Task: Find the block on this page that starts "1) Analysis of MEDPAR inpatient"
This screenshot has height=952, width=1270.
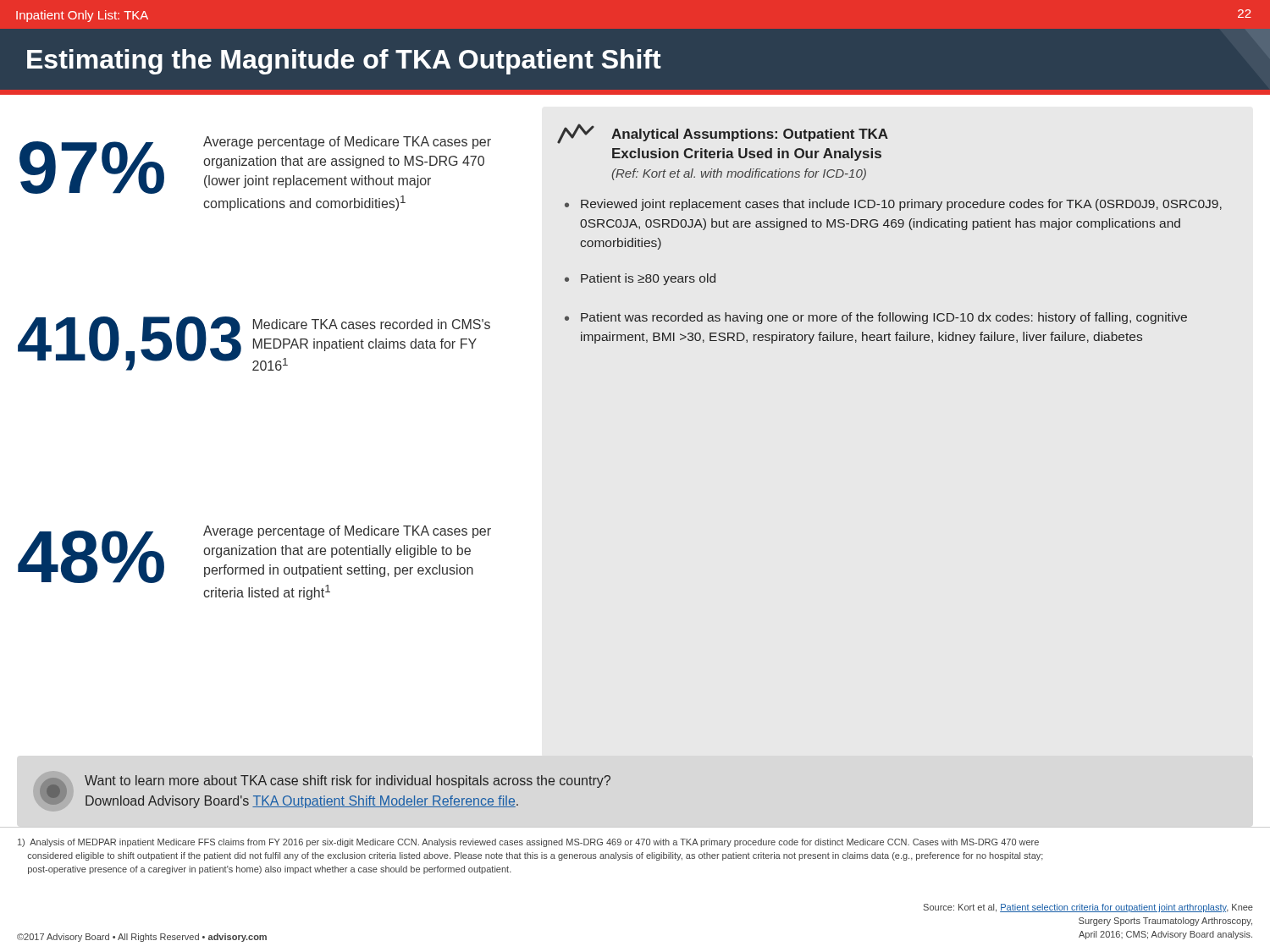Action: point(530,855)
